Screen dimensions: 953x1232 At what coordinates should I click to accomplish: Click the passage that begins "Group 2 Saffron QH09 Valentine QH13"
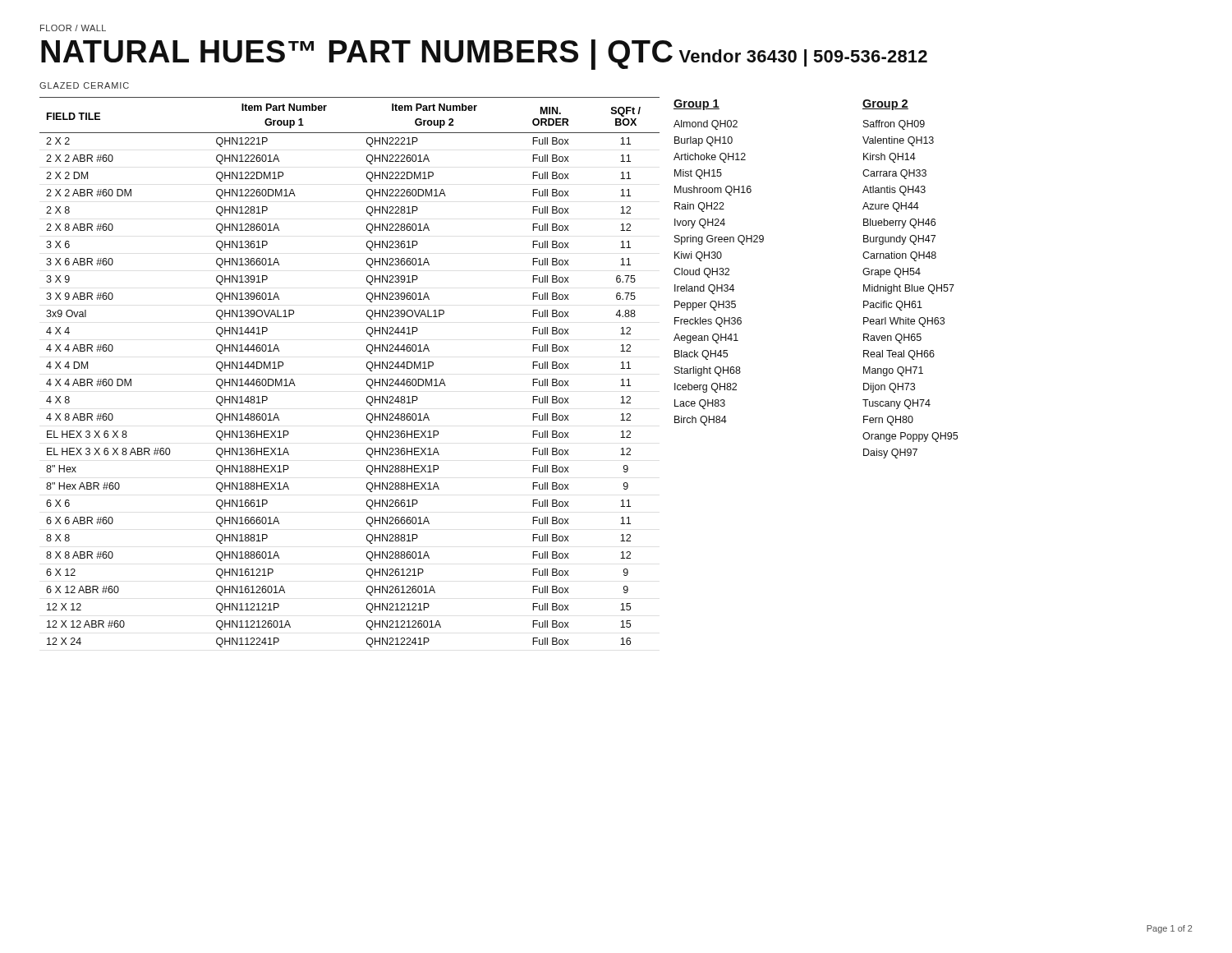coord(957,279)
